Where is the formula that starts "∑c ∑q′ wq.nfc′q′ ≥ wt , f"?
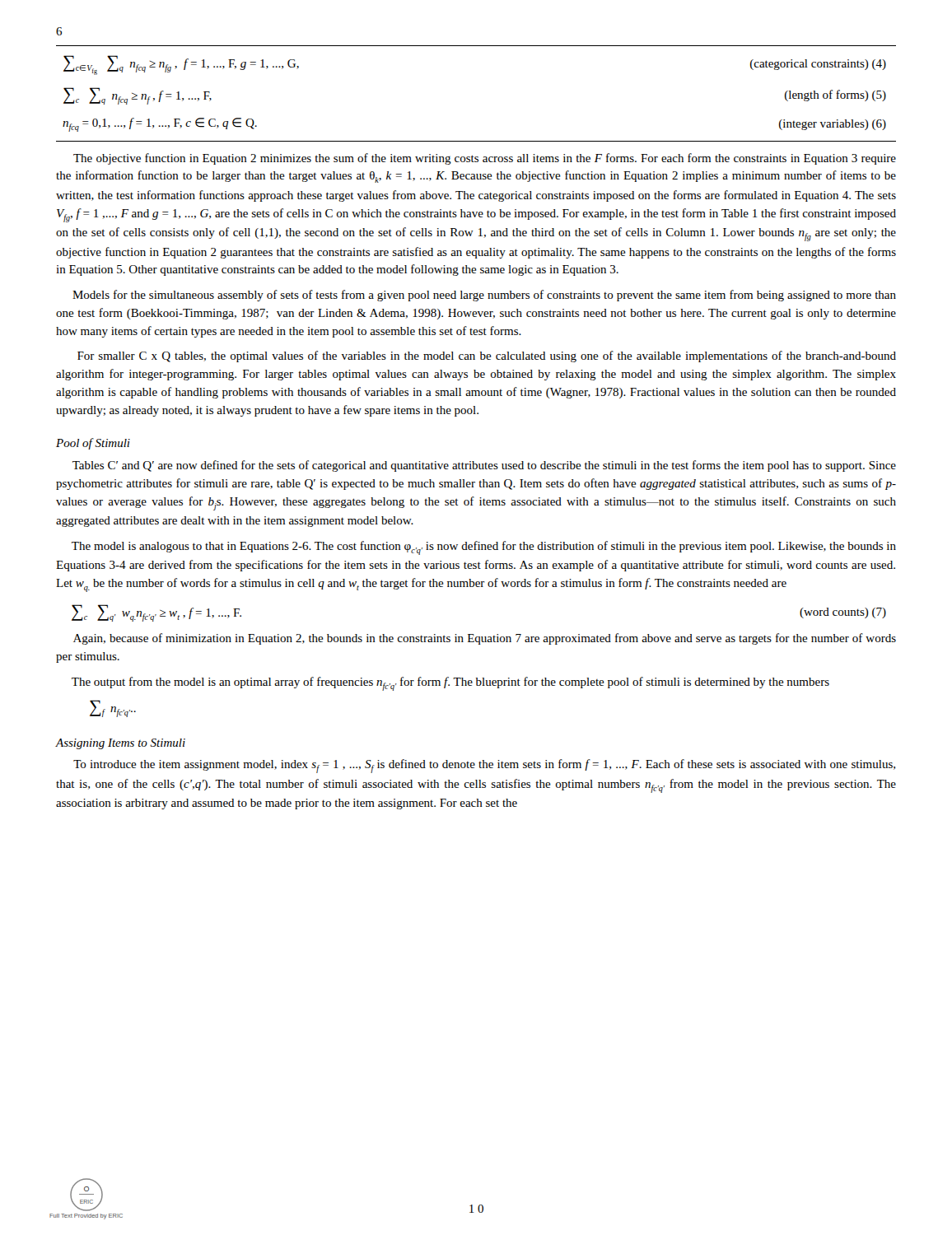The height and width of the screenshot is (1235, 952). [150, 615]
